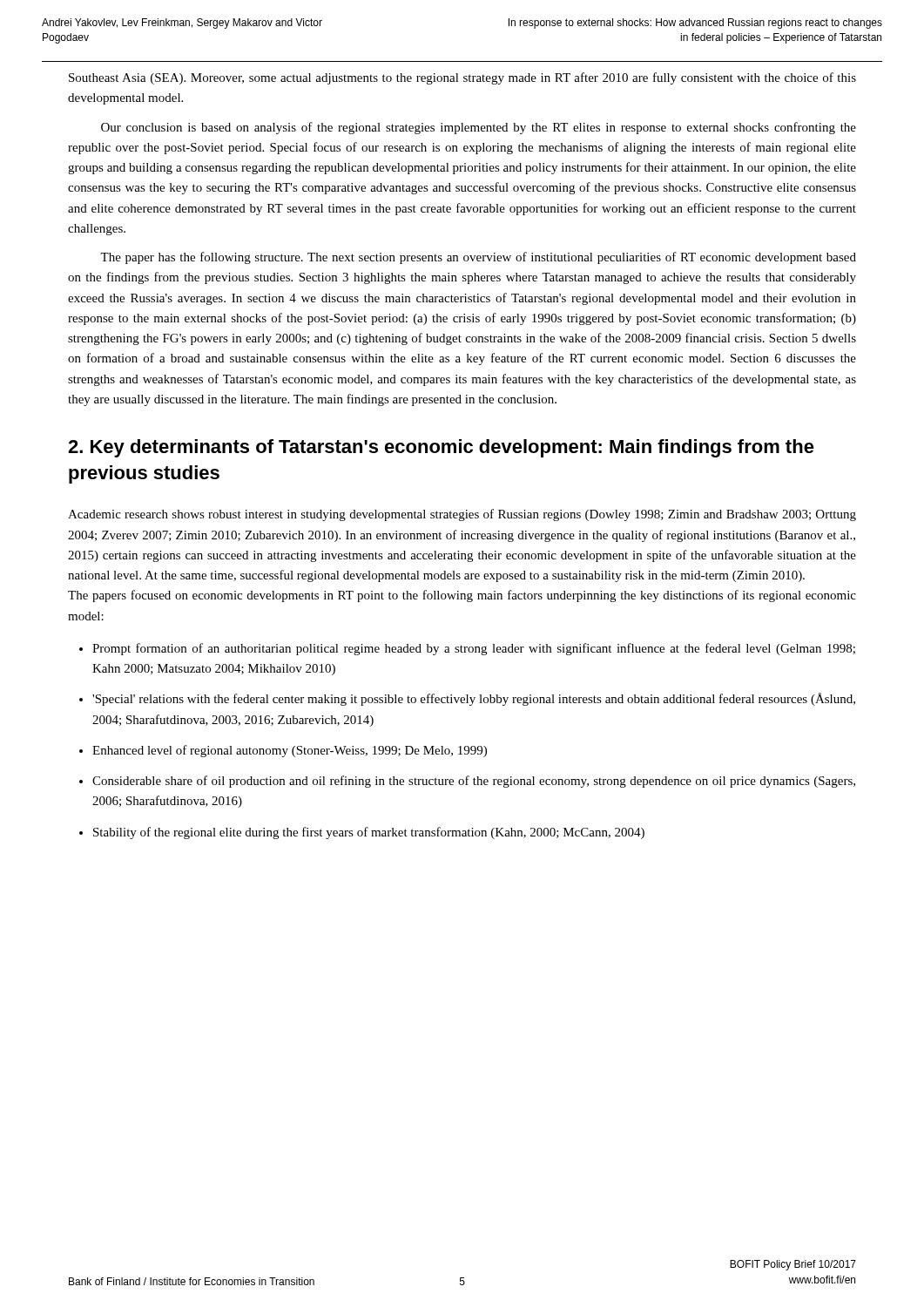The width and height of the screenshot is (924, 1307).
Task: Point to the element starting "Southeast Asia (SEA). Moreover, some"
Action: click(462, 88)
